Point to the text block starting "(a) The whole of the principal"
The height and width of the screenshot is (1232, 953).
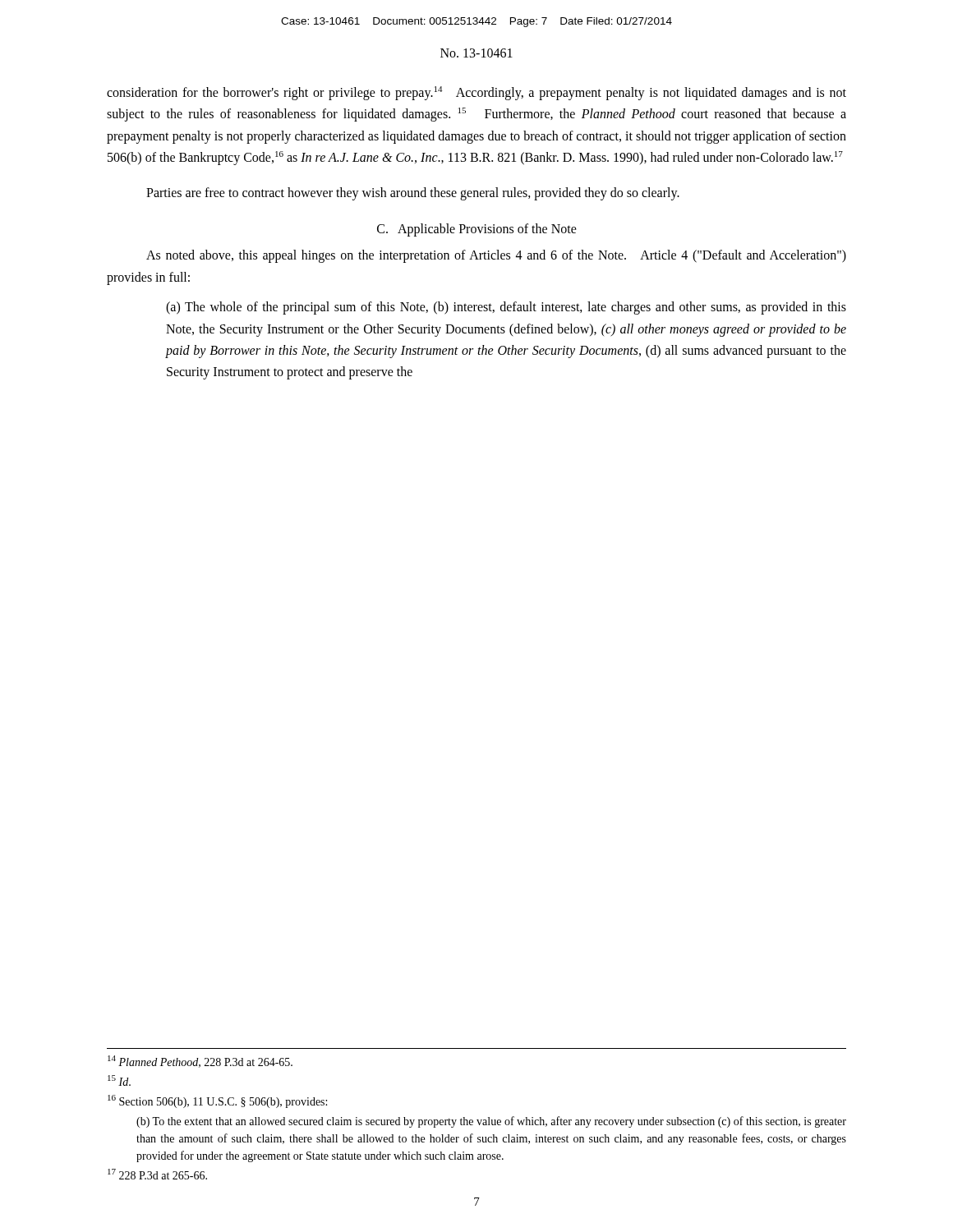tap(506, 339)
